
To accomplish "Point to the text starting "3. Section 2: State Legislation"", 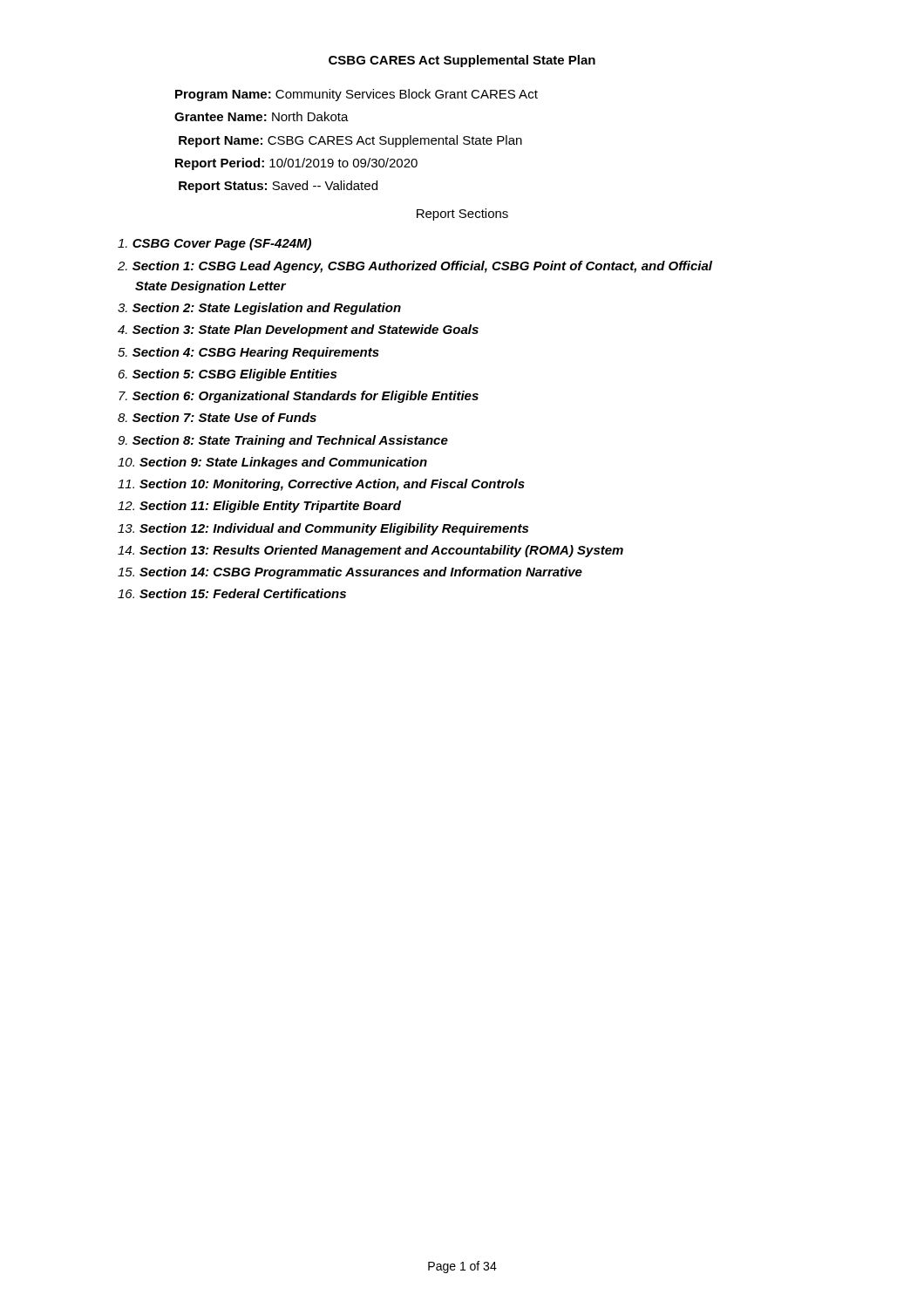I will [259, 307].
